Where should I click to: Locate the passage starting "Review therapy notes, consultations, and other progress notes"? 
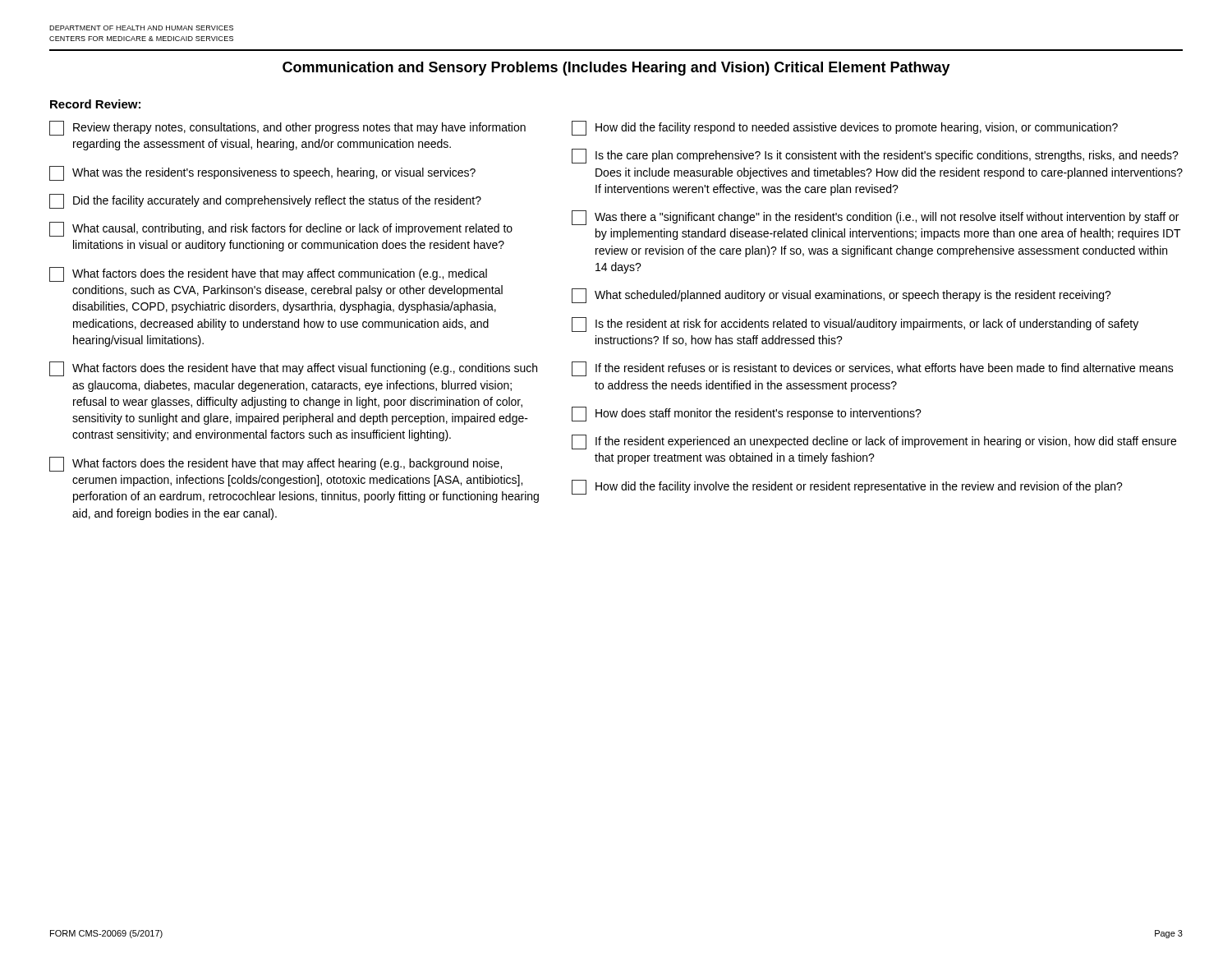tap(296, 136)
